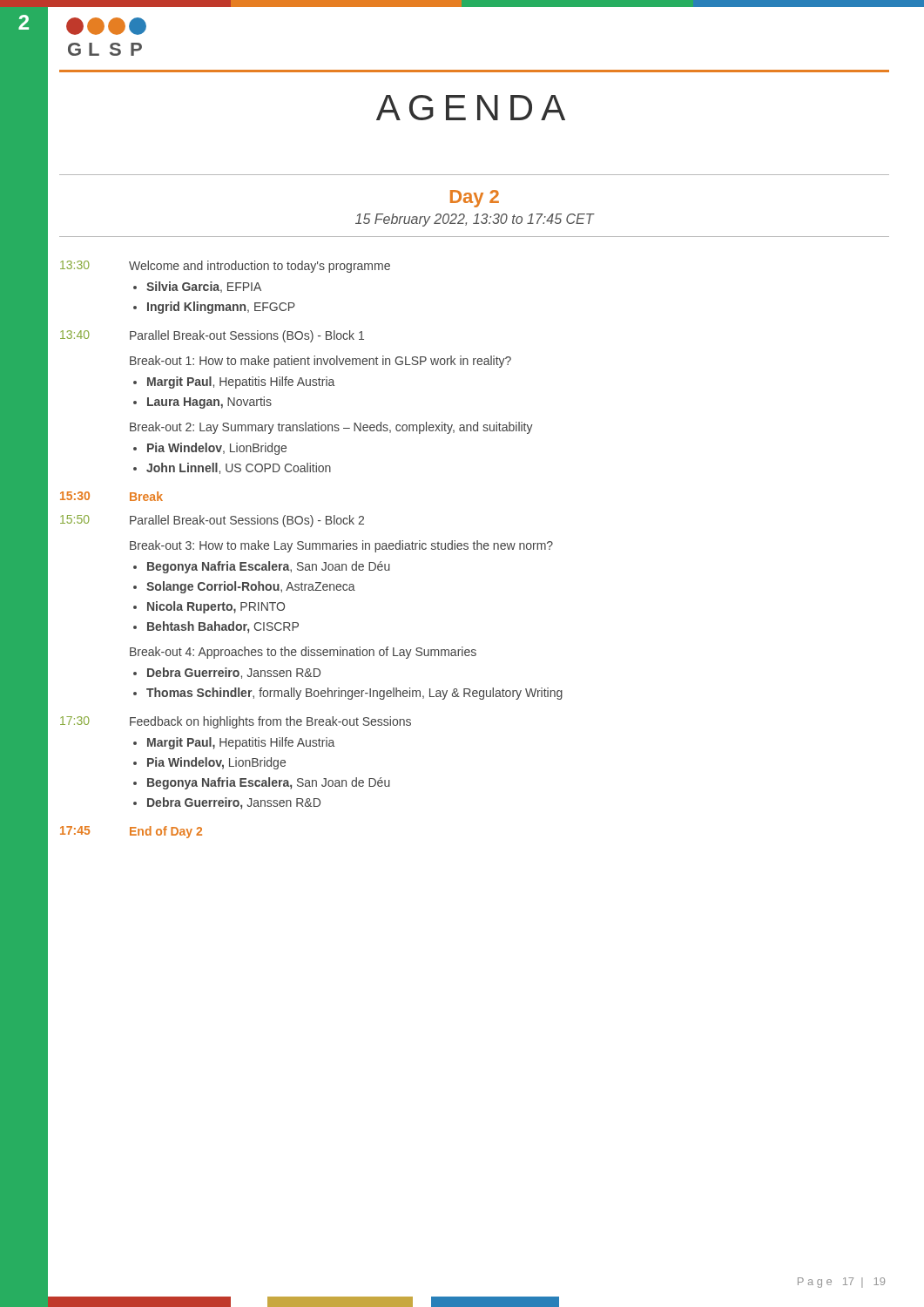Navigate to the block starting "Thomas Schindler, formally Boehringer-Ingelheim,"
Screen dimensions: 1307x924
tap(355, 693)
